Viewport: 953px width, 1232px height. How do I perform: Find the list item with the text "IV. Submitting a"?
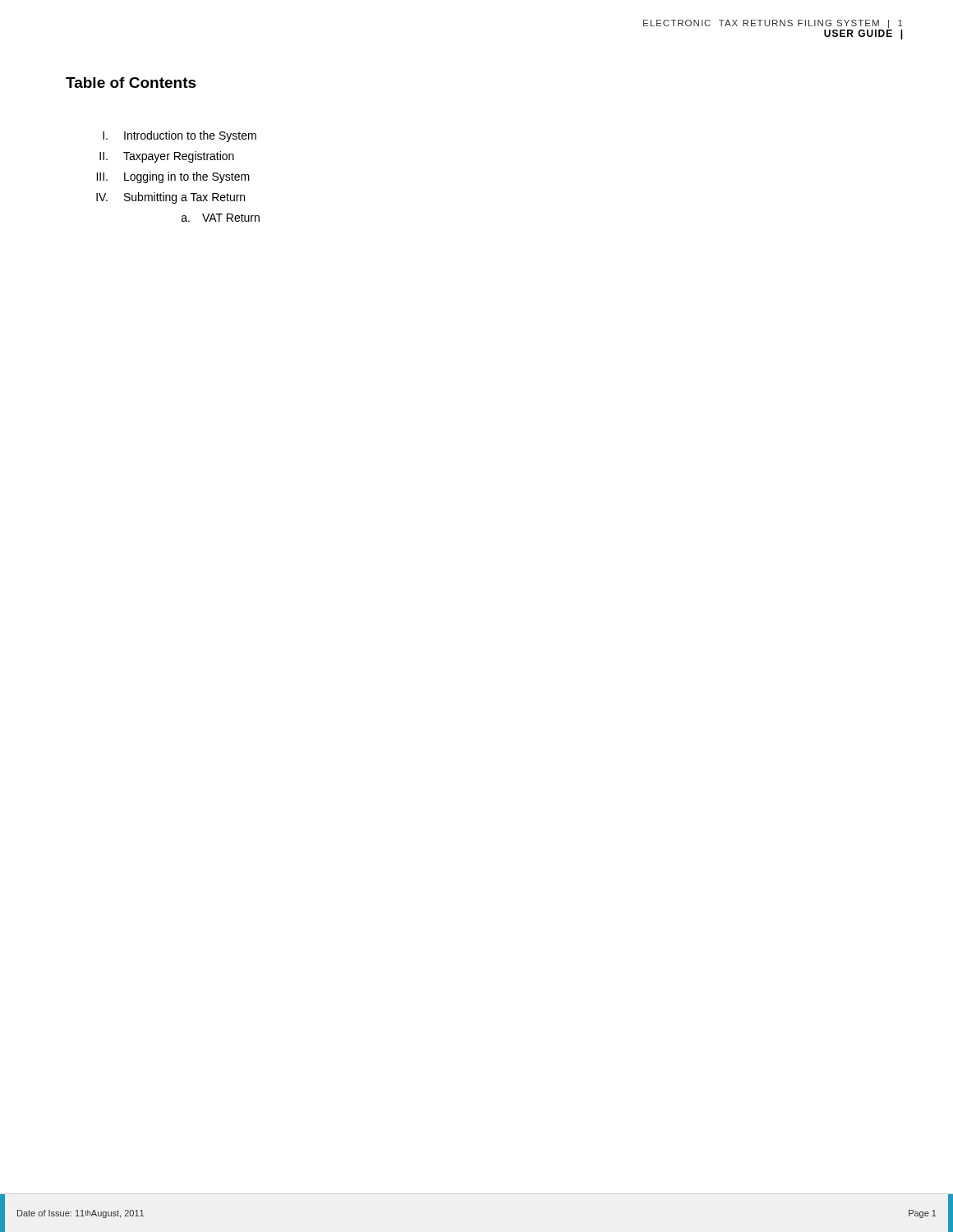point(156,197)
